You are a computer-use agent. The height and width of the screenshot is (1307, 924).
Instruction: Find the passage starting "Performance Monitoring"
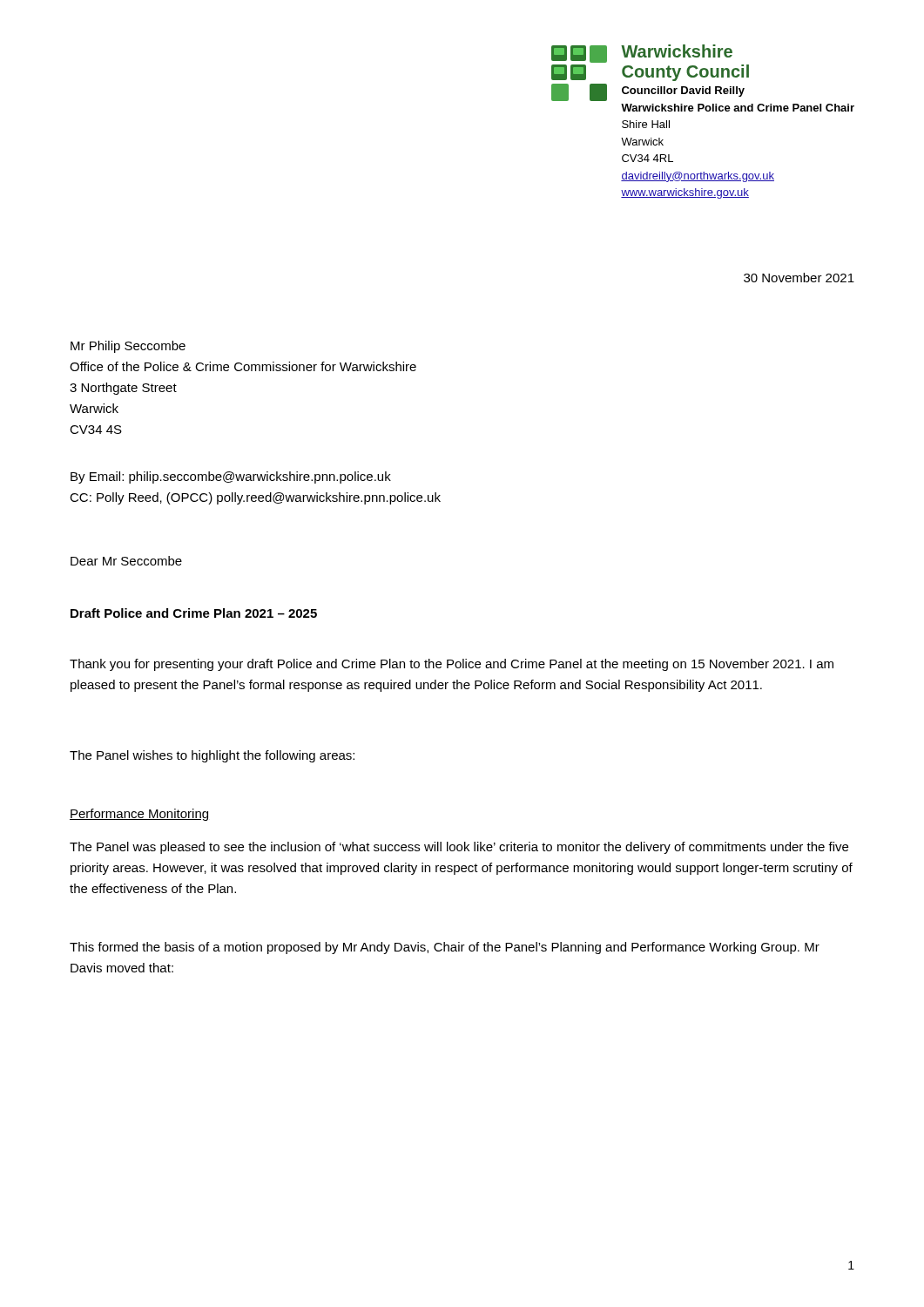point(139,813)
